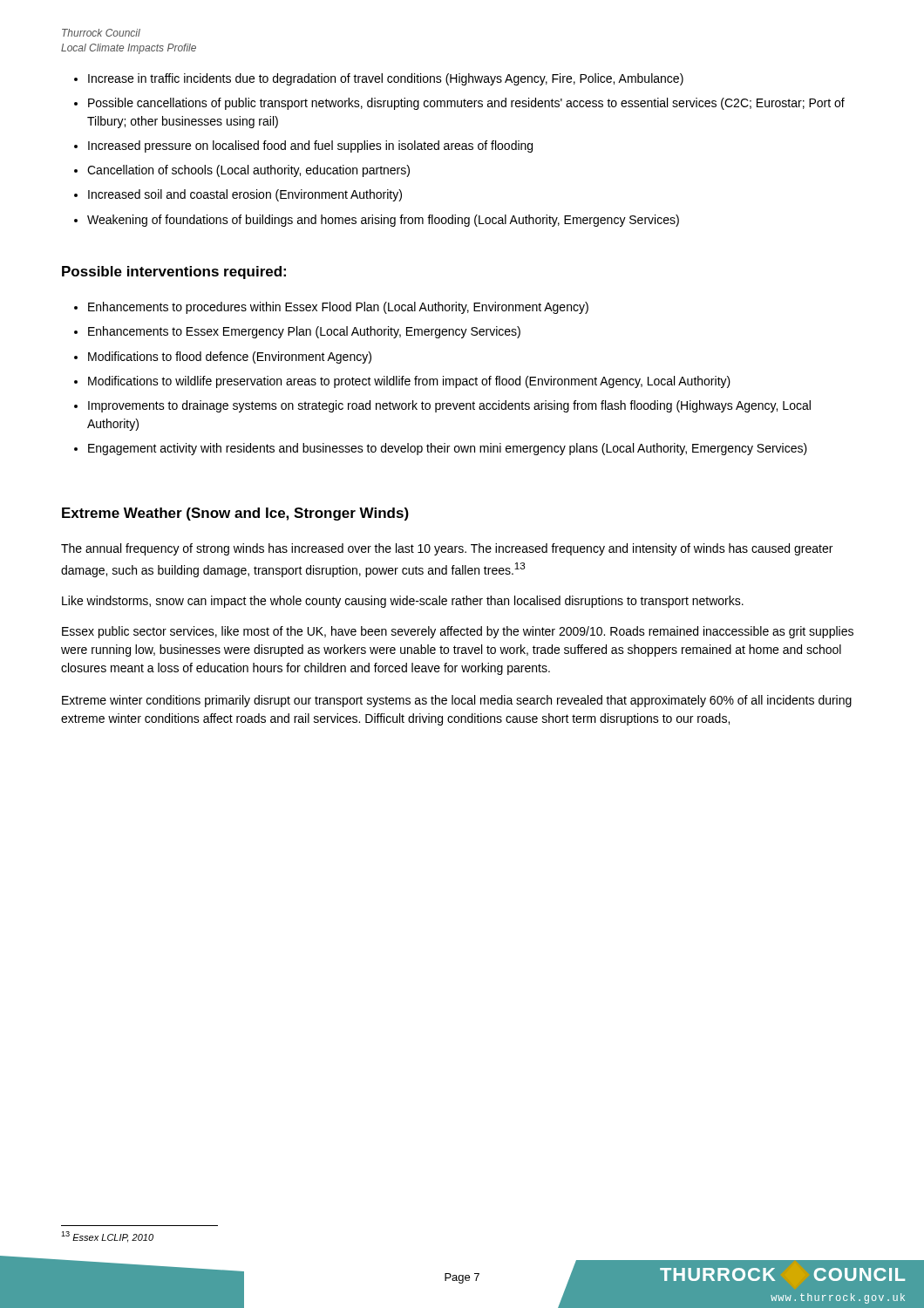
Task: Select the region starting "Cancellation of schools"
Action: pos(249,170)
